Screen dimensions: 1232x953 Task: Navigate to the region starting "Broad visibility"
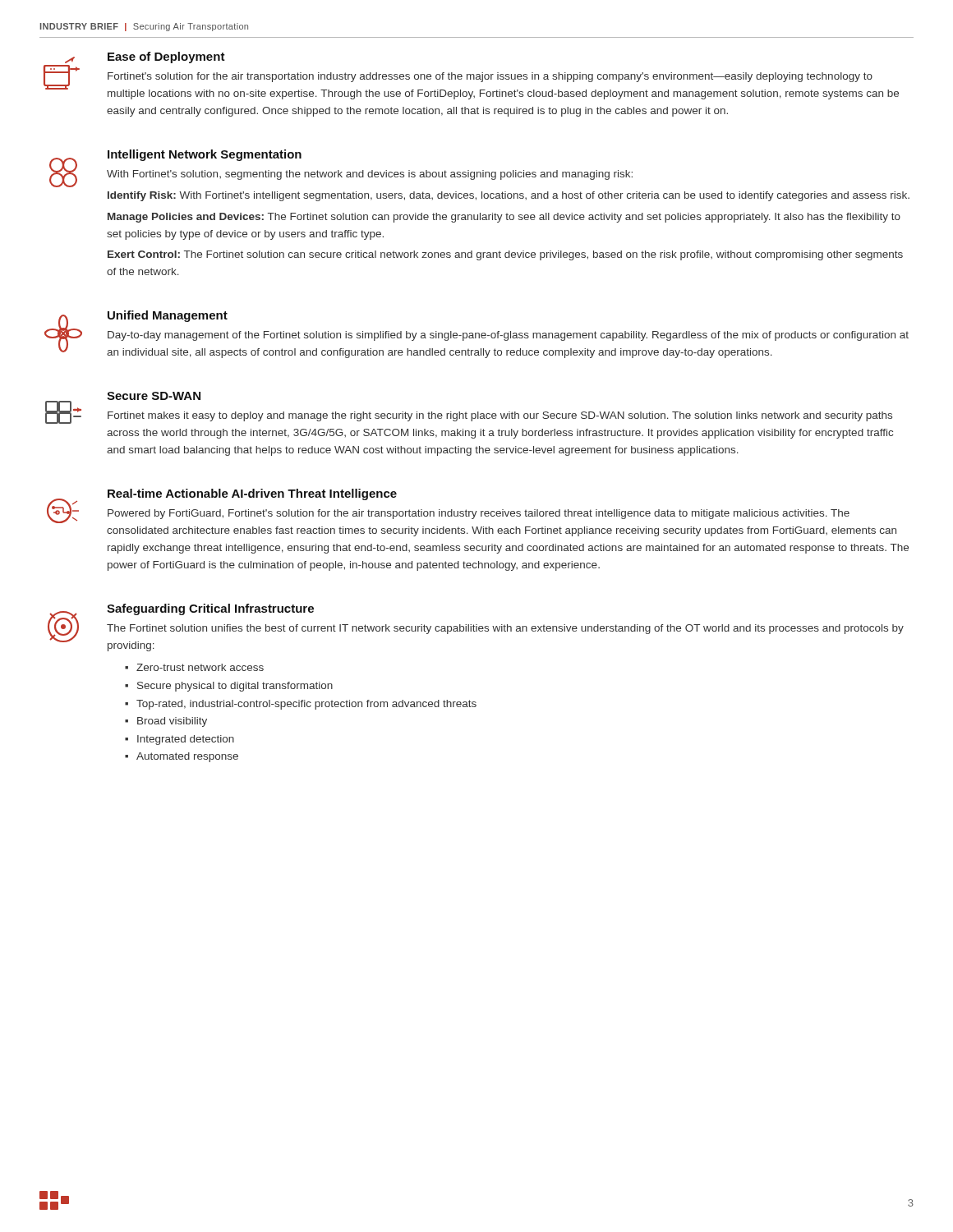tap(166, 722)
